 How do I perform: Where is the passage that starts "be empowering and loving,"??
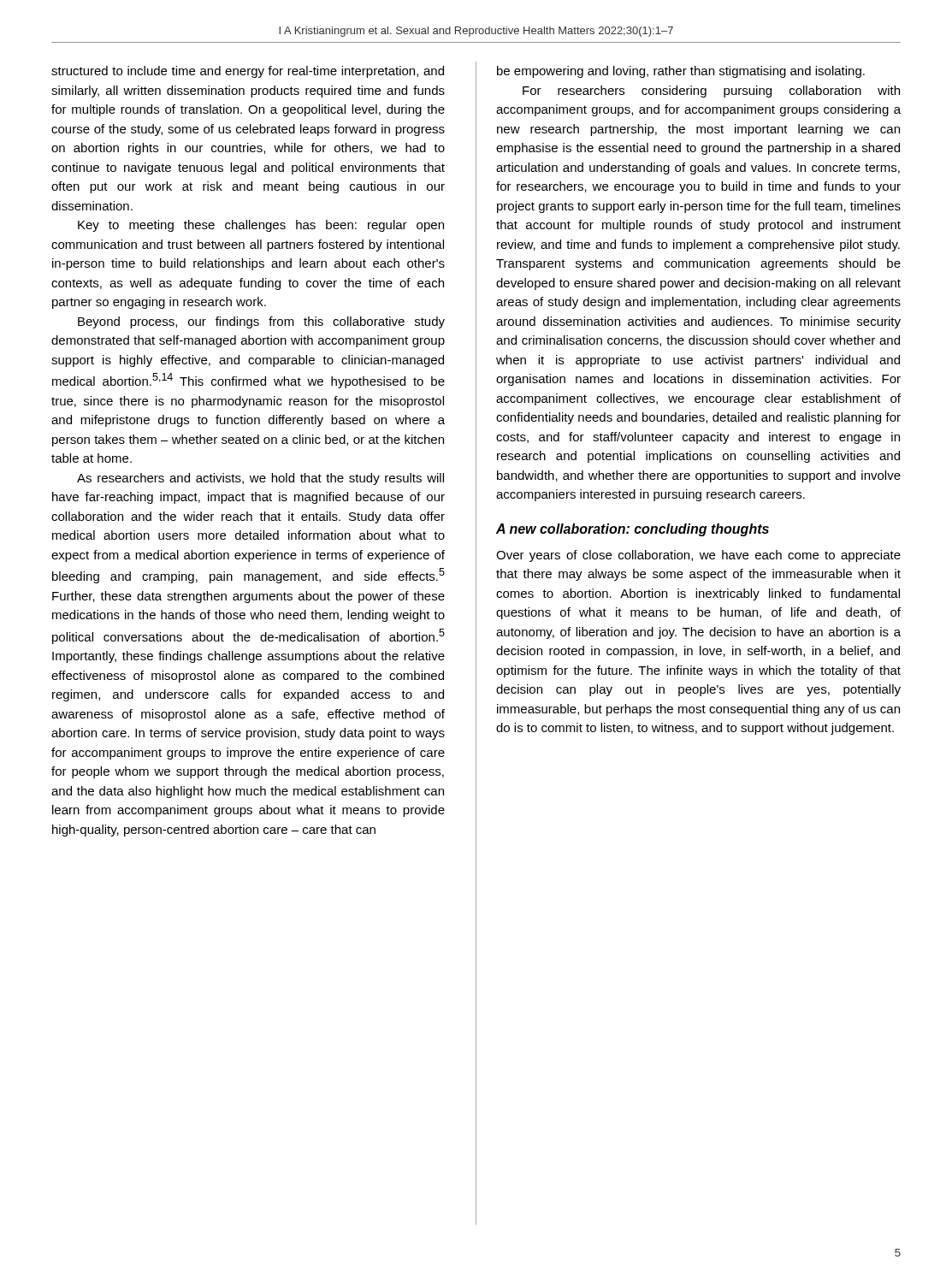point(698,283)
